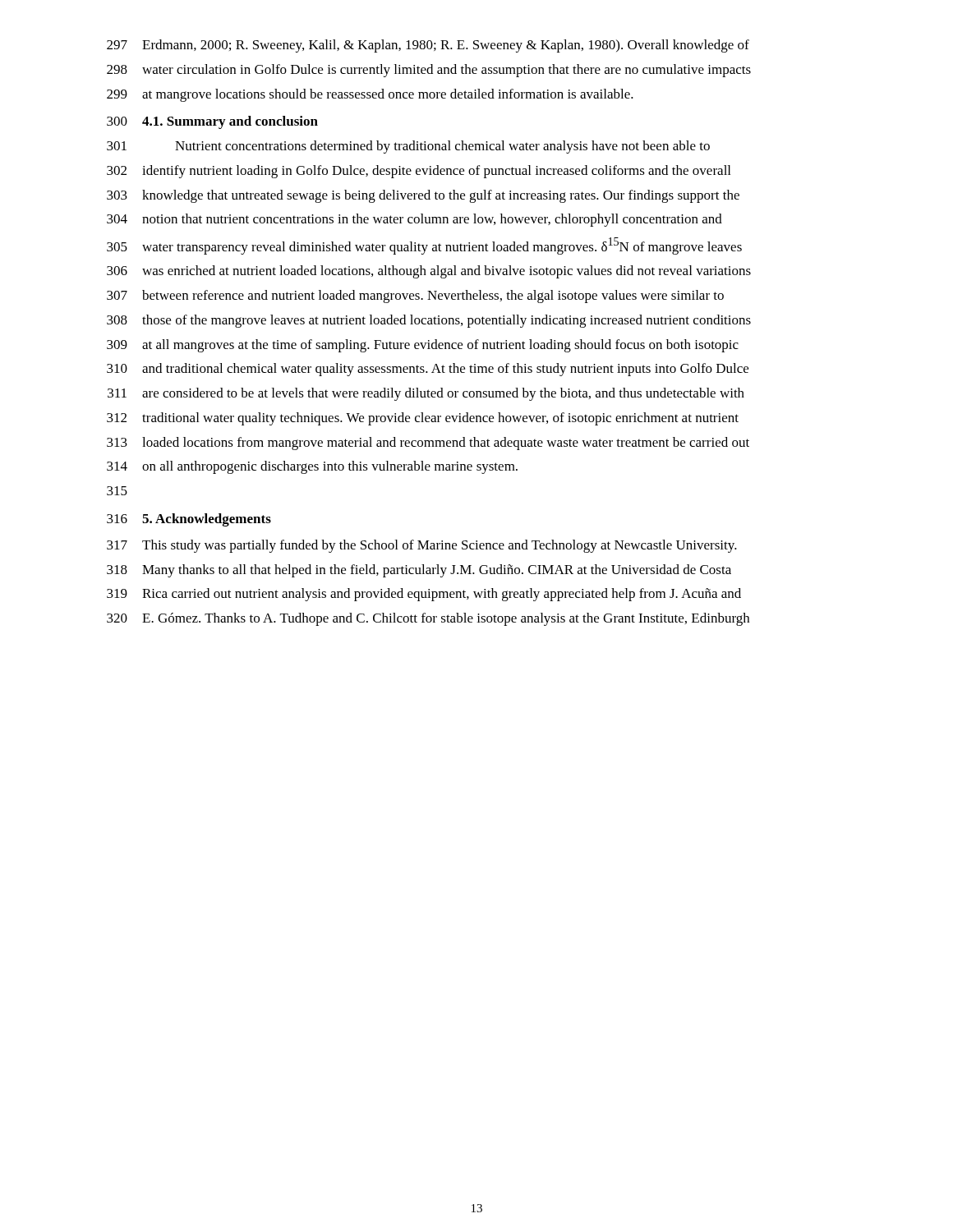Select the text block that says "304 notion that"
This screenshot has width=953, height=1232.
tap(481, 219)
